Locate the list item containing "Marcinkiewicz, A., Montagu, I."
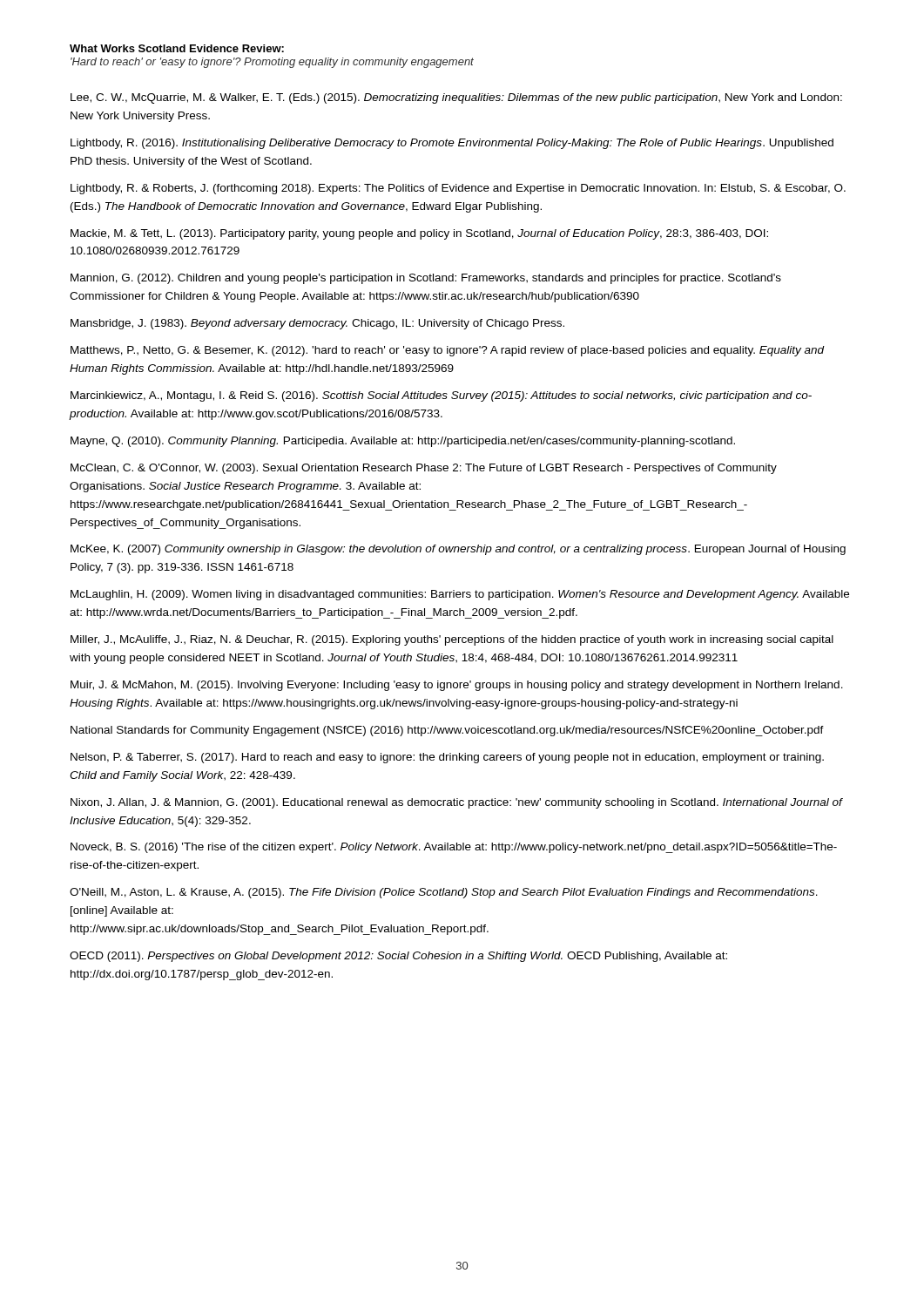The height and width of the screenshot is (1307, 924). (x=441, y=404)
